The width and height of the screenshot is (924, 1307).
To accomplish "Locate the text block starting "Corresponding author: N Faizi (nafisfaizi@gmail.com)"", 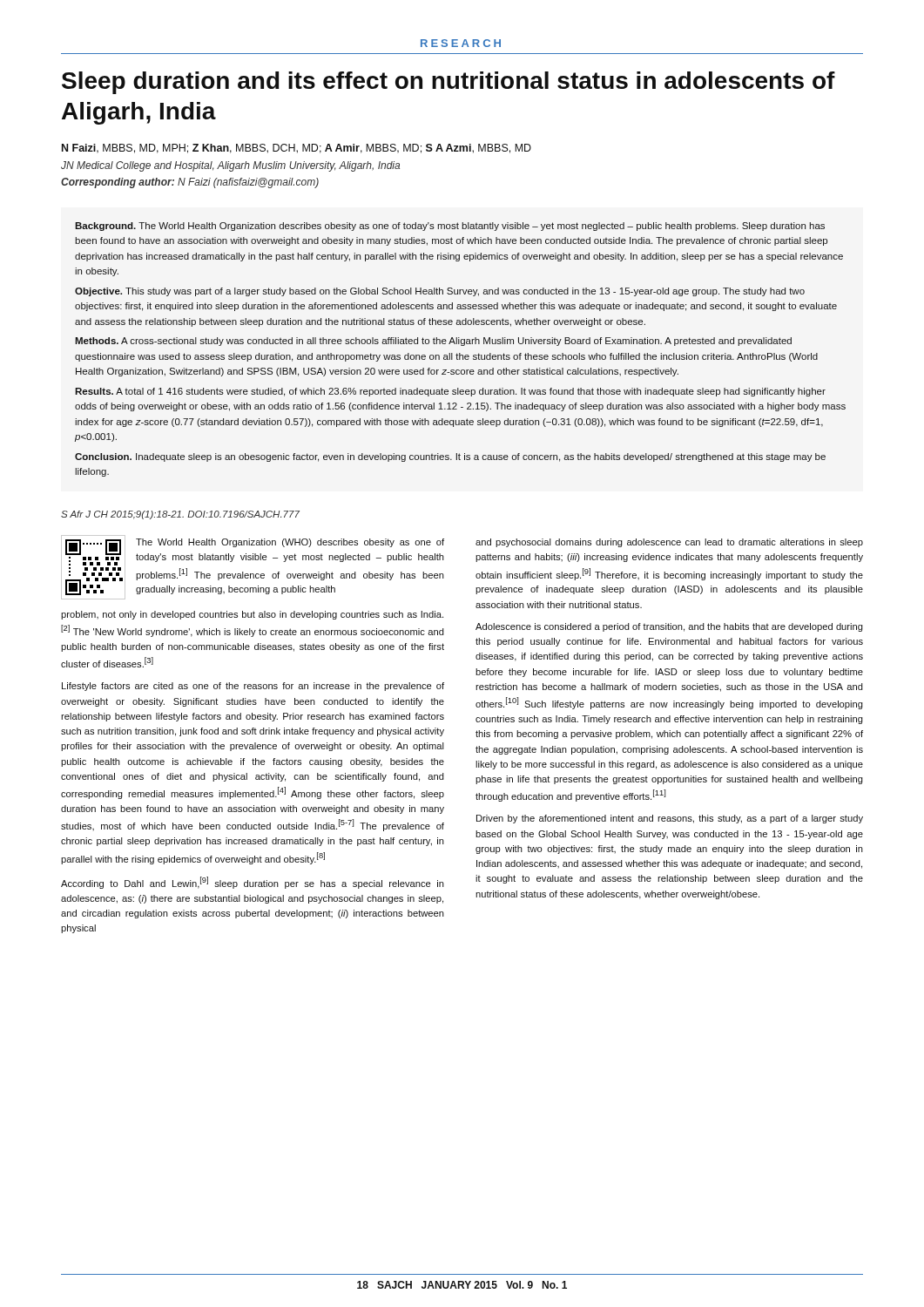I will 190,182.
